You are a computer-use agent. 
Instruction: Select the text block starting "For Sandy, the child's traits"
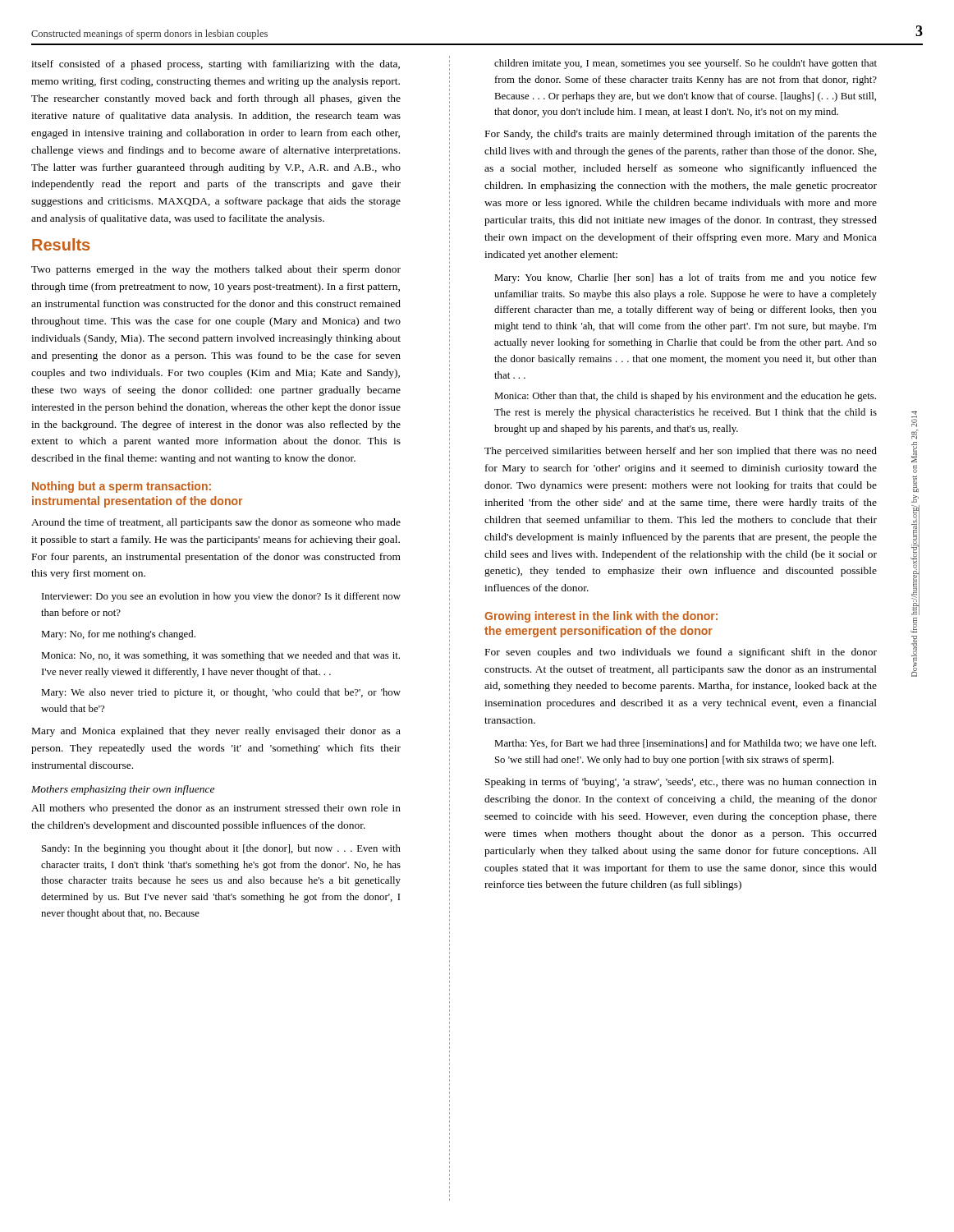coord(681,195)
